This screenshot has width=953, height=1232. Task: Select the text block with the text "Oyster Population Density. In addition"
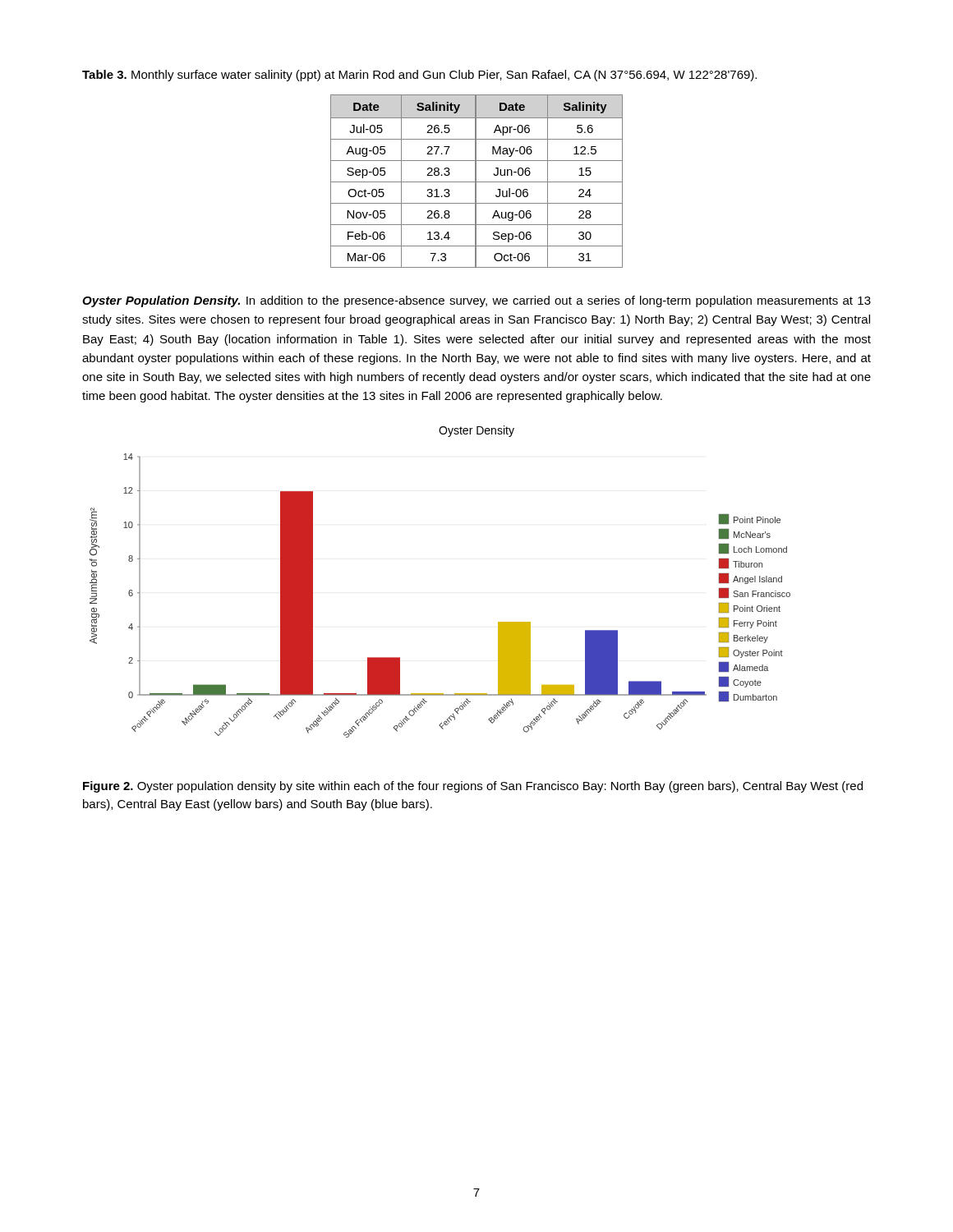(476, 348)
